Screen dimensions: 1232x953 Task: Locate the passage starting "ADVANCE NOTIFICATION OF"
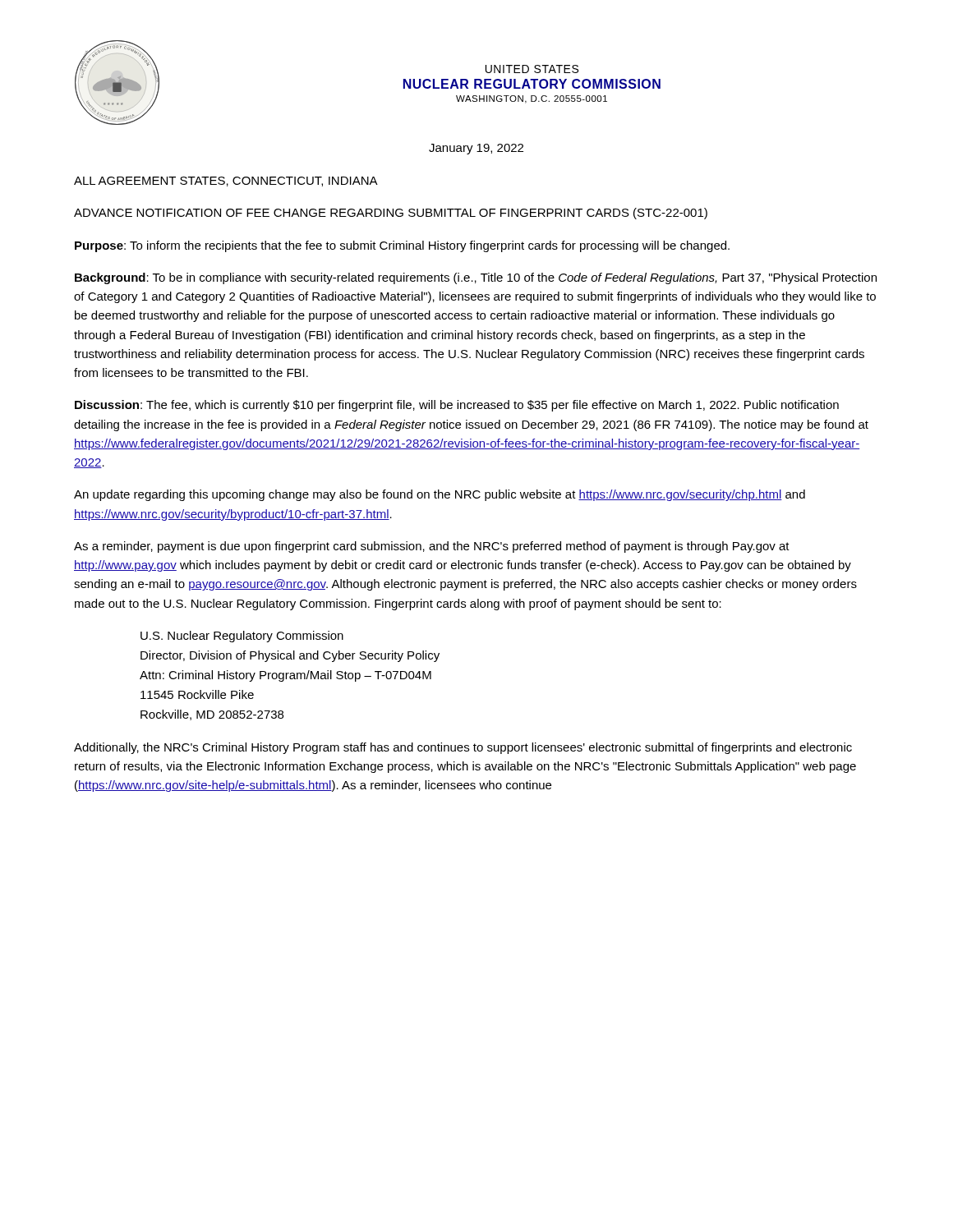coord(391,213)
